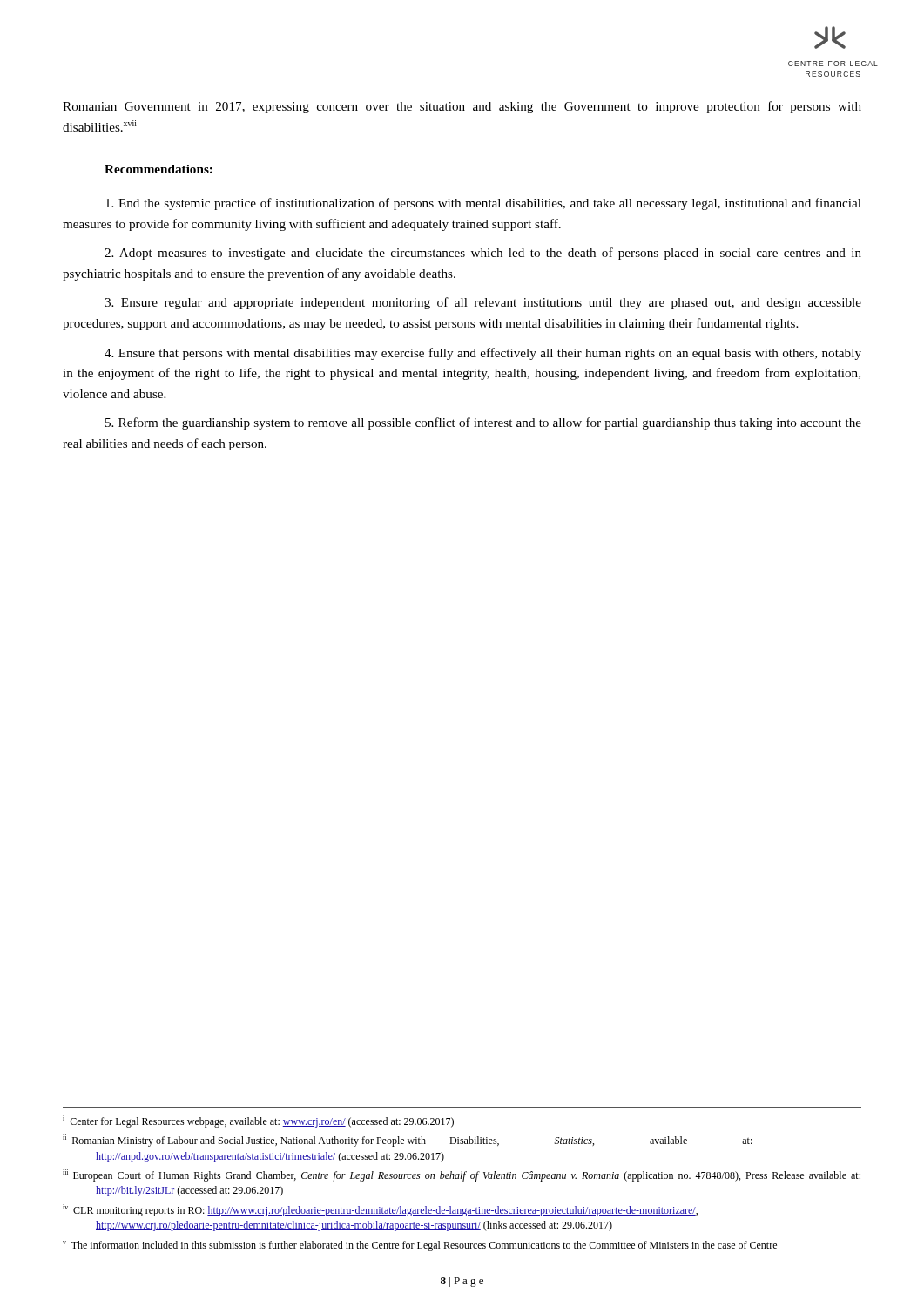The image size is (924, 1307).
Task: Click on the logo
Action: pos(833,52)
